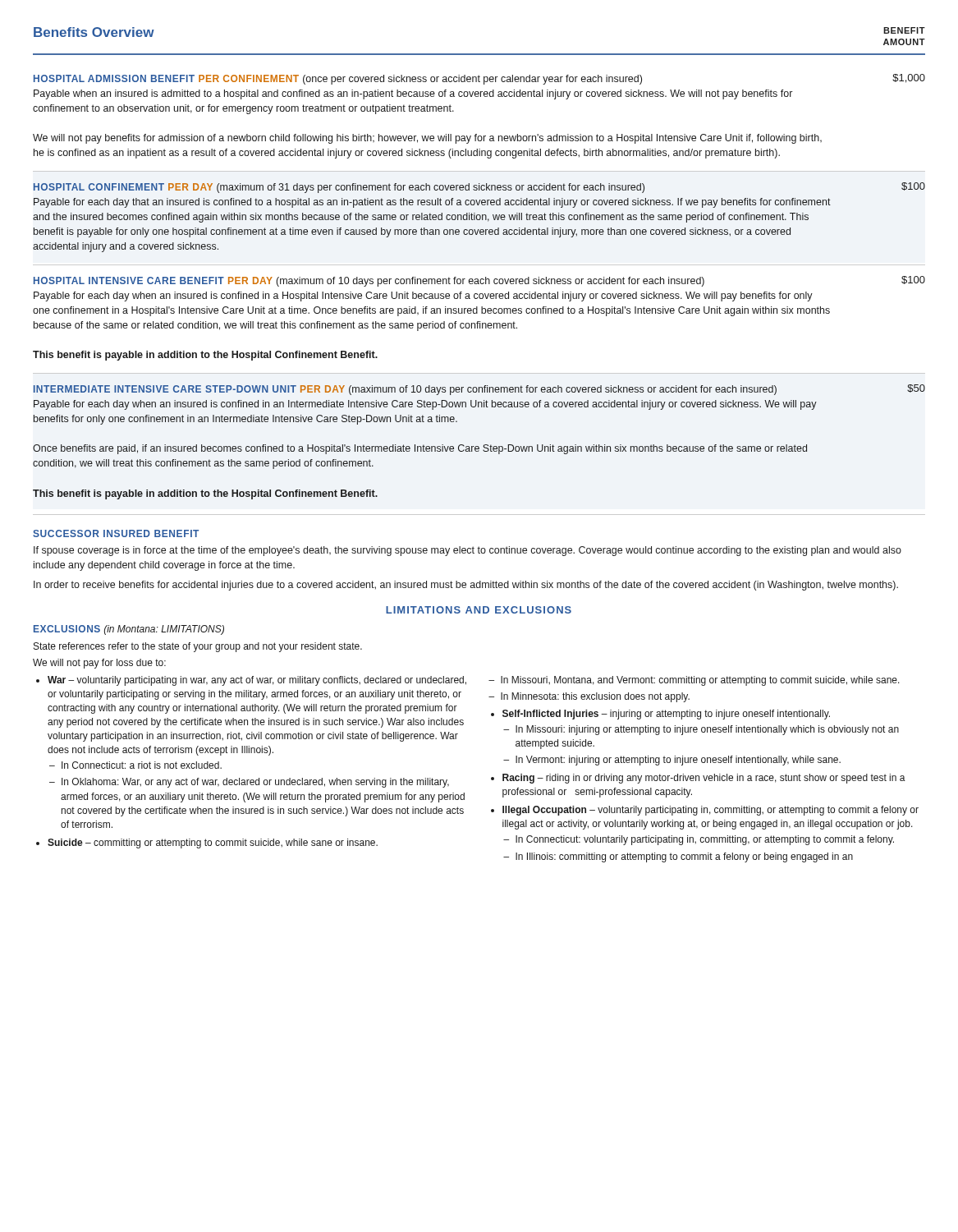The image size is (958, 1232).
Task: Click where it says "Limitations and Exclusions"
Action: coord(479,610)
